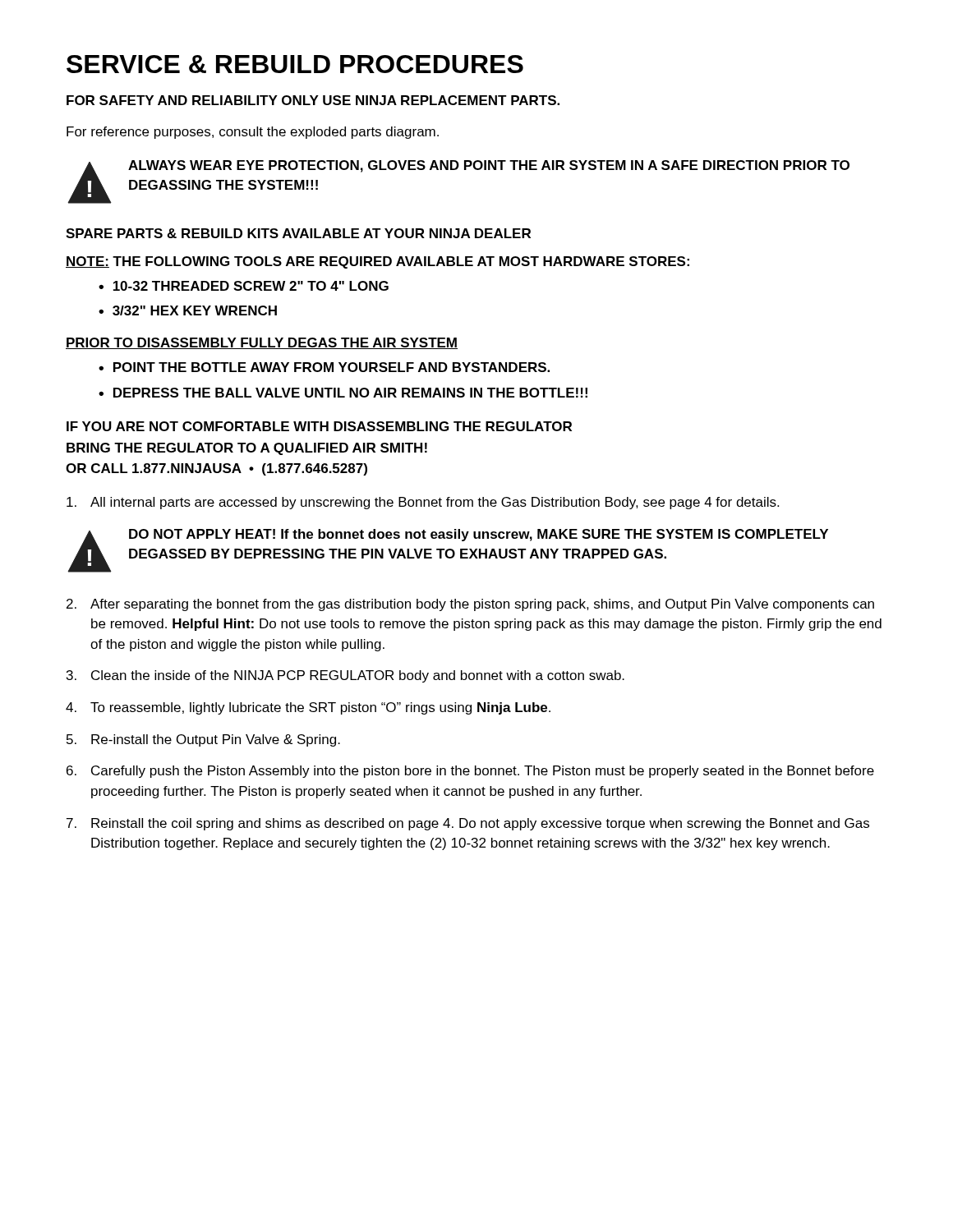Click on the text block that reads "After separating the bonnet from the gas distribution"
The height and width of the screenshot is (1232, 953).
(x=476, y=625)
